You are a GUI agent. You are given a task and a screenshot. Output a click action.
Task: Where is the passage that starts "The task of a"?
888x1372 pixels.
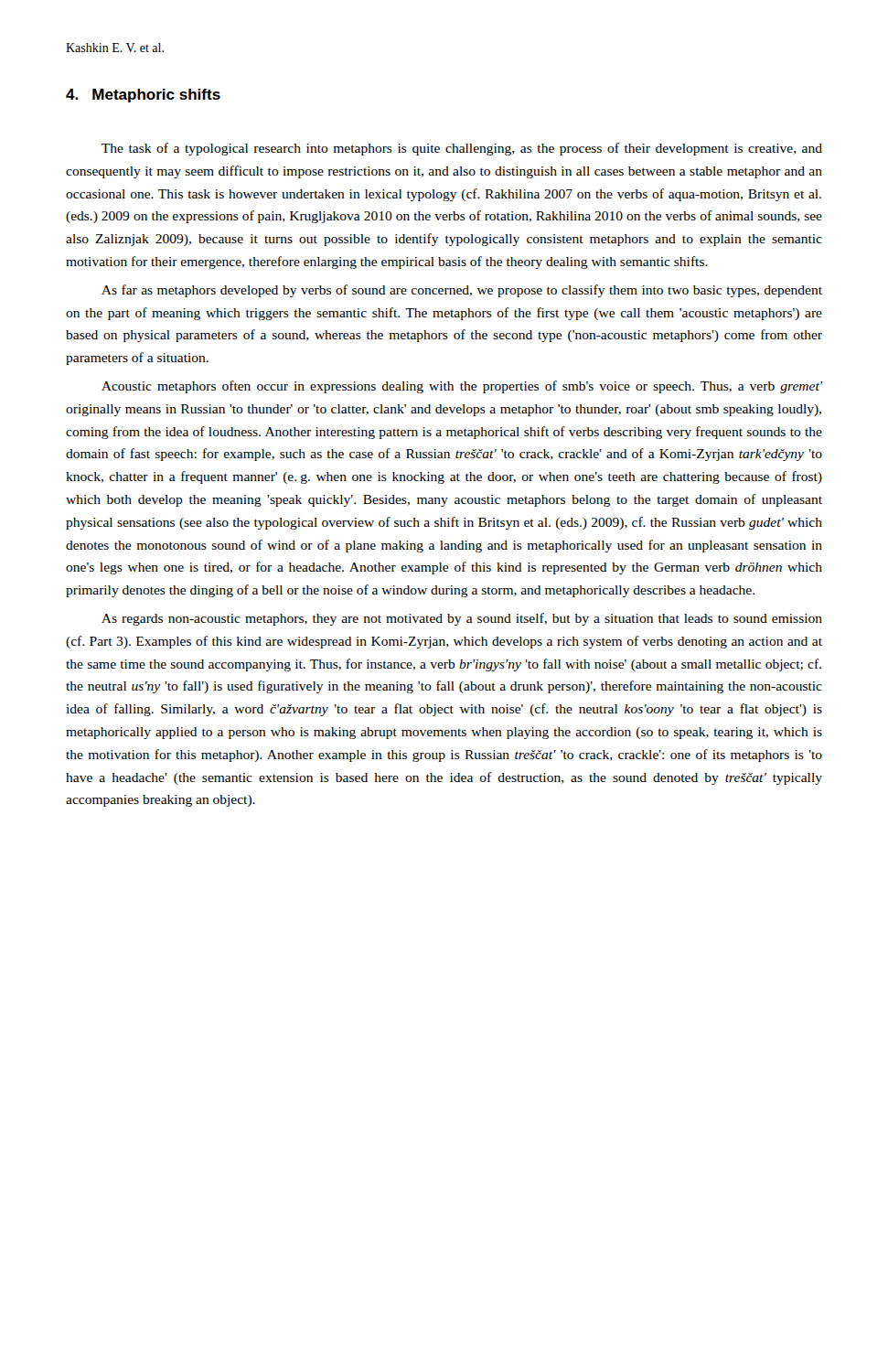[444, 474]
